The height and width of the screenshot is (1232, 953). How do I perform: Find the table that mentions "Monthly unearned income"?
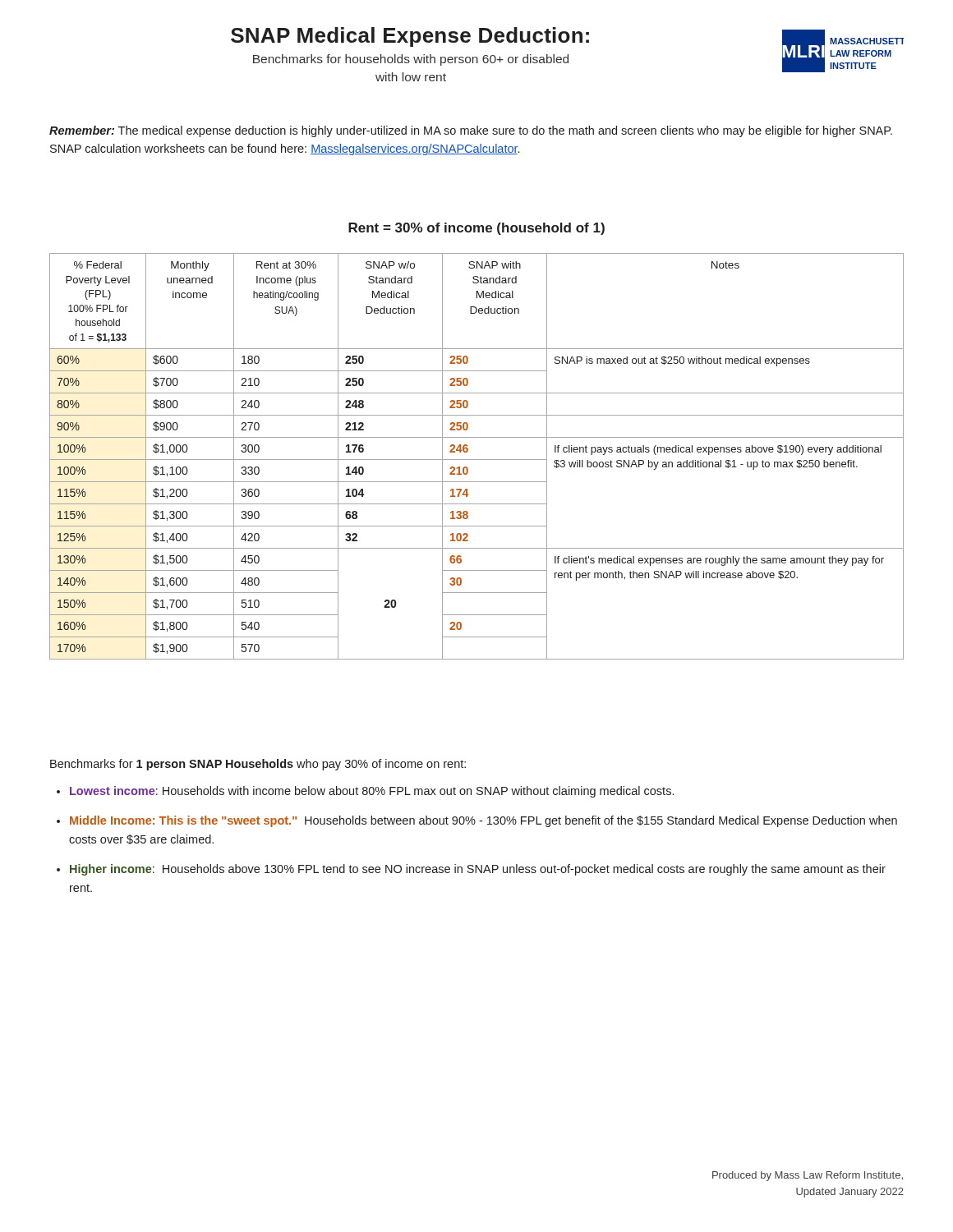tap(476, 456)
